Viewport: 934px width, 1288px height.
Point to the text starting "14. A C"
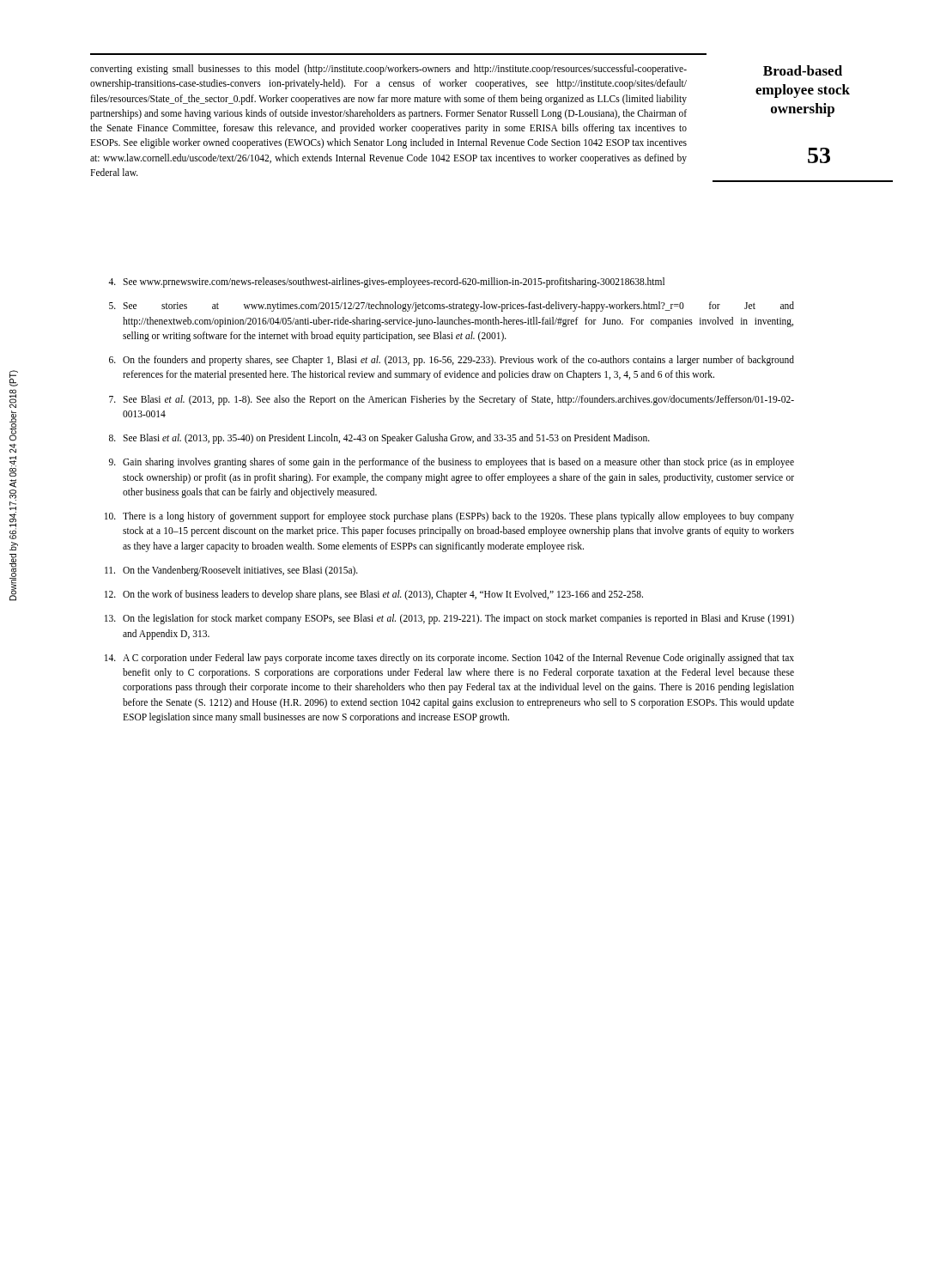point(442,688)
